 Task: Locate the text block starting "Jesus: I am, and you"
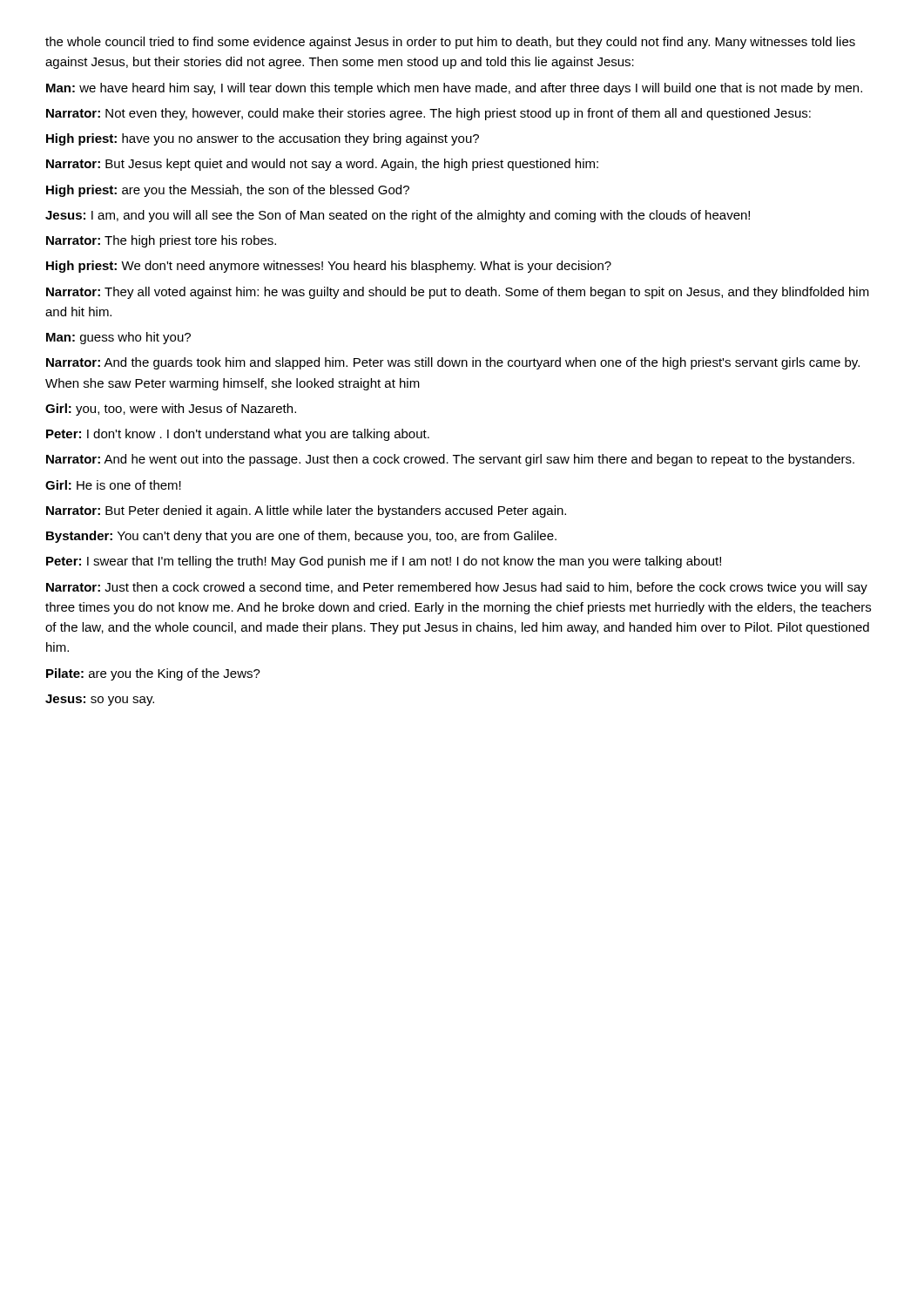point(398,215)
